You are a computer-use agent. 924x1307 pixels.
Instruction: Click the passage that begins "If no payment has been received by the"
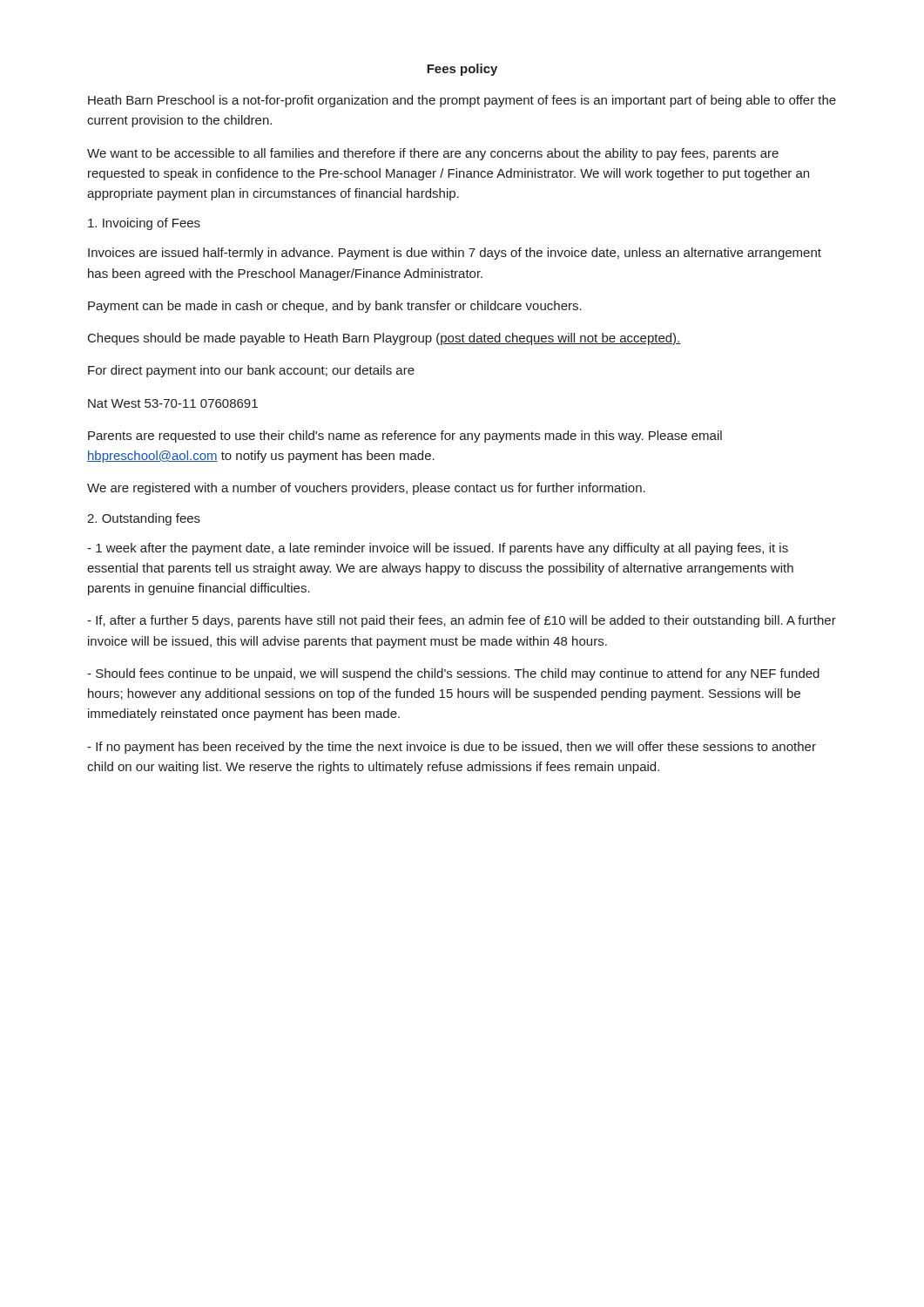[452, 756]
